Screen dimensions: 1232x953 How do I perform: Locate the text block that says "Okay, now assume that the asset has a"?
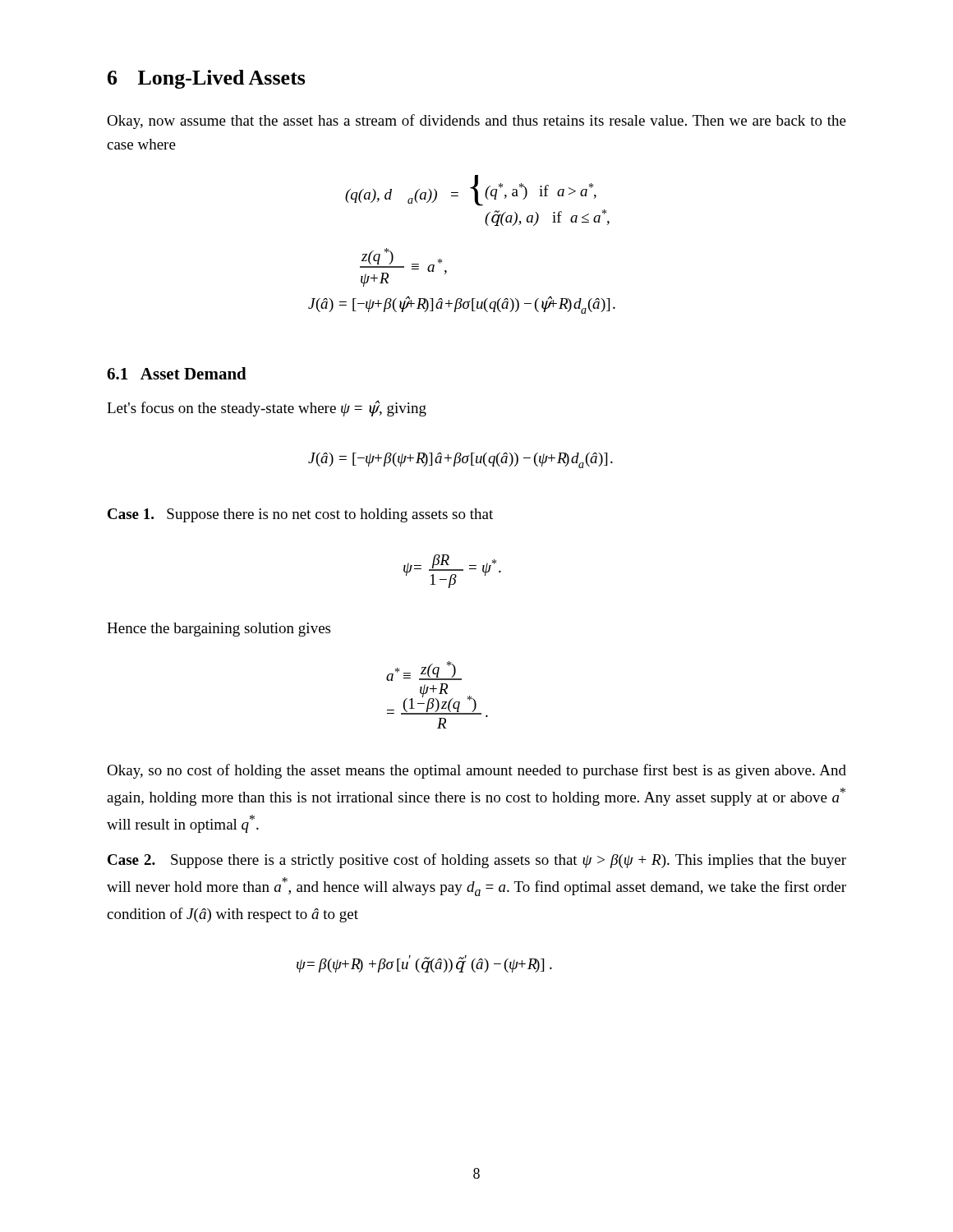[476, 132]
